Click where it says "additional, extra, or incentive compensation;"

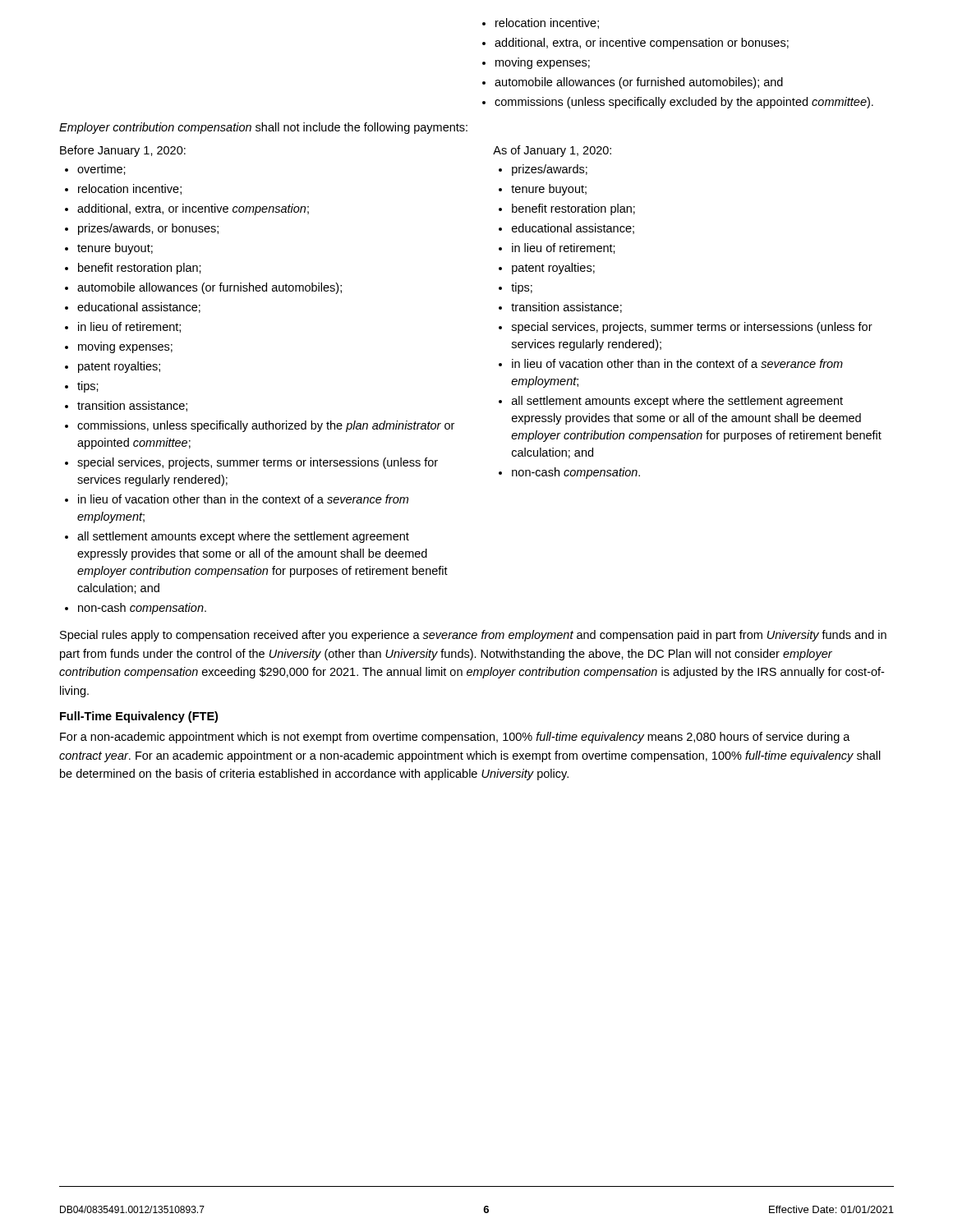pos(193,209)
